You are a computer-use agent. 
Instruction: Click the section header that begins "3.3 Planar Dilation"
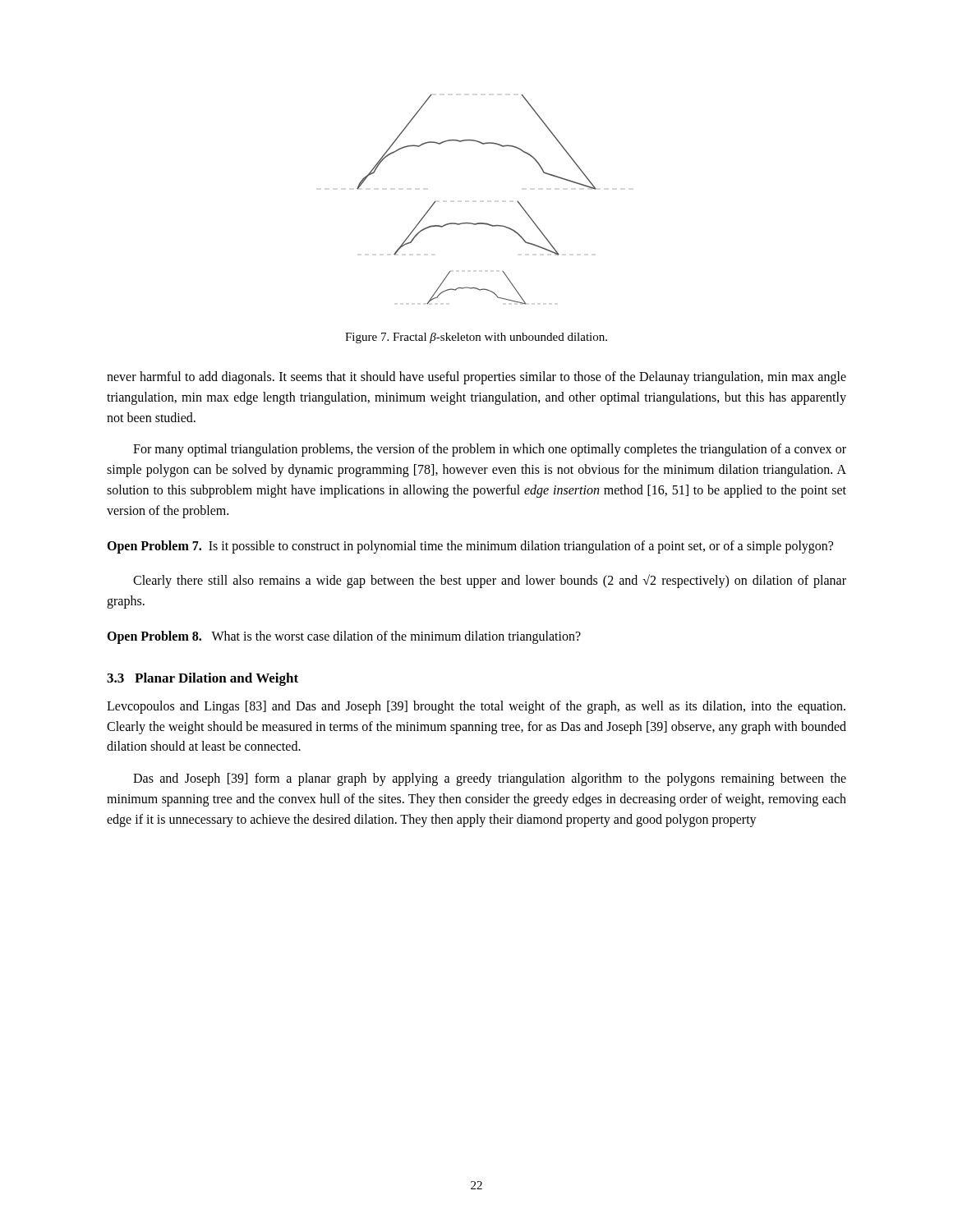203,678
